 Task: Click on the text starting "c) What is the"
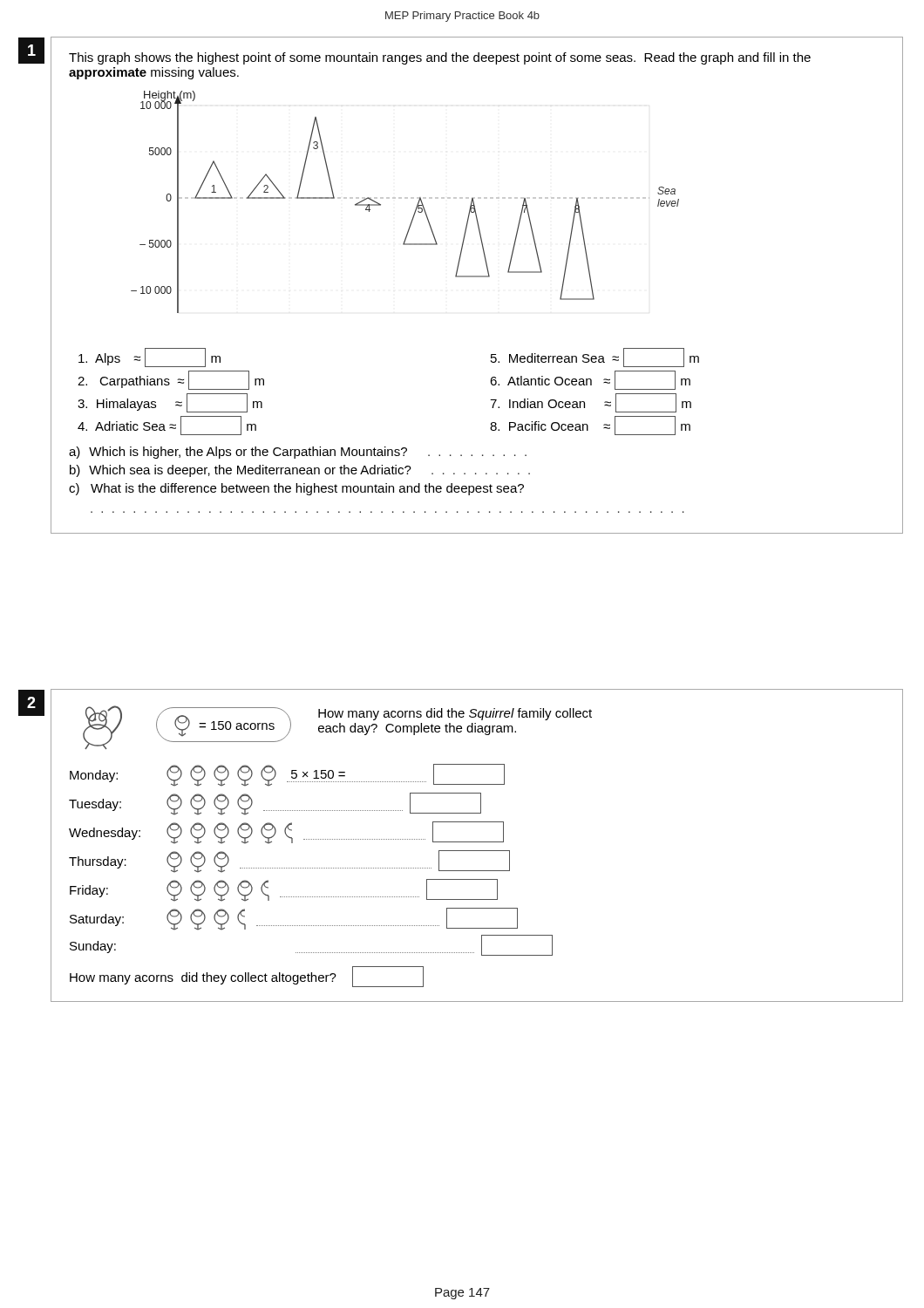[x=297, y=488]
